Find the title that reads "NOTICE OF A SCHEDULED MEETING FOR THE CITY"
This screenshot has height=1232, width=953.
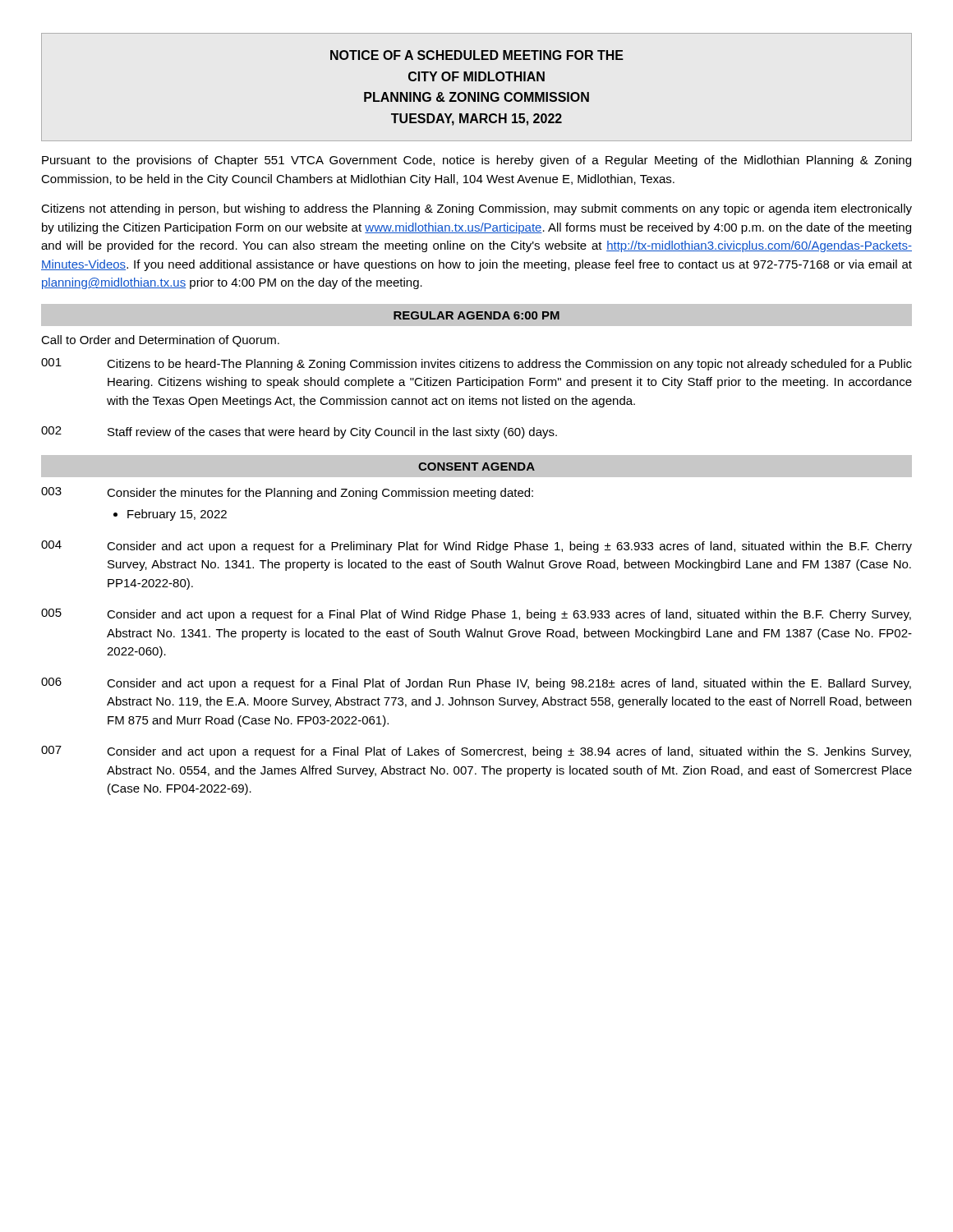point(476,87)
